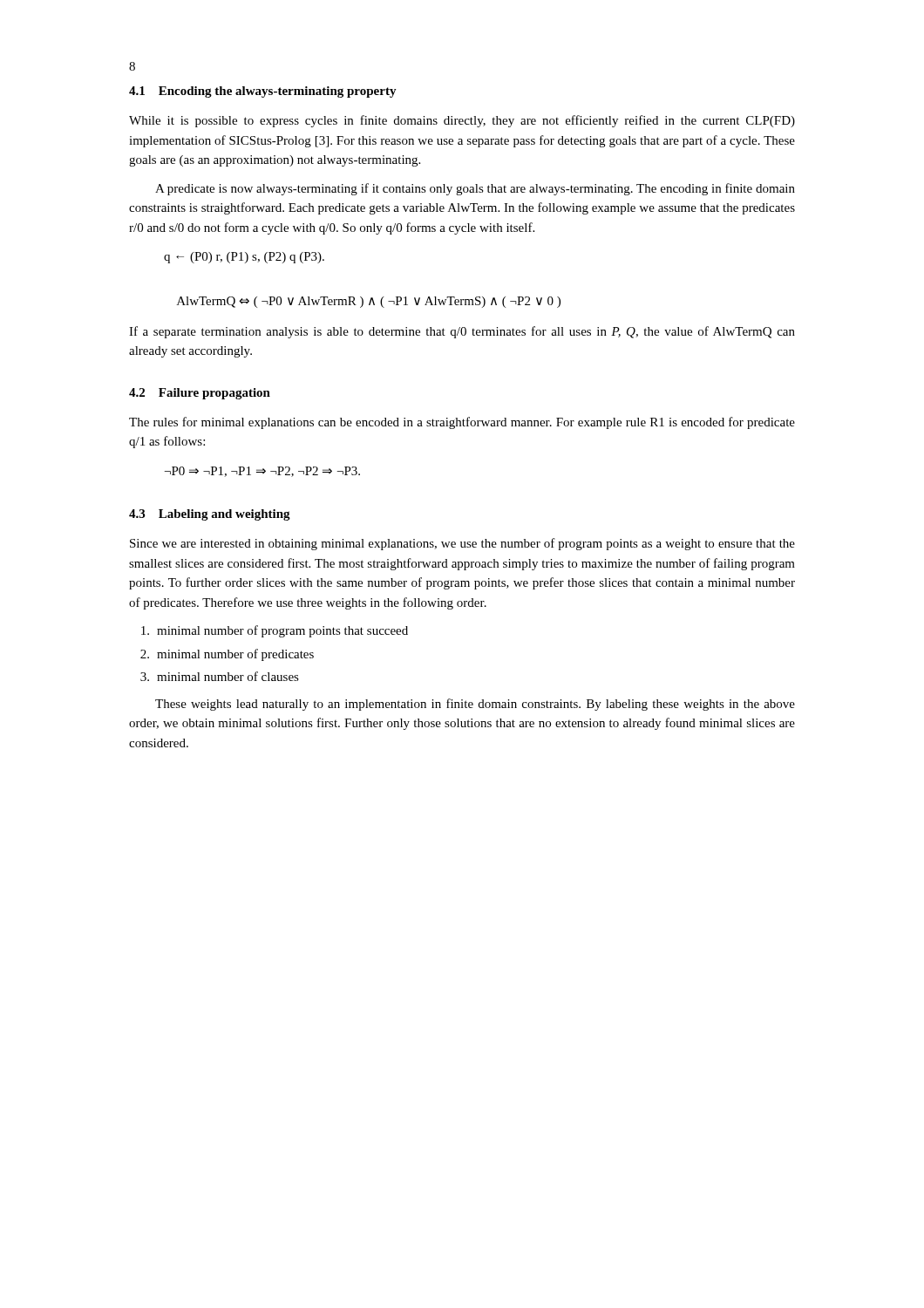Select the text block with the text "While it is possible"
The height and width of the screenshot is (1308, 924).
[462, 140]
